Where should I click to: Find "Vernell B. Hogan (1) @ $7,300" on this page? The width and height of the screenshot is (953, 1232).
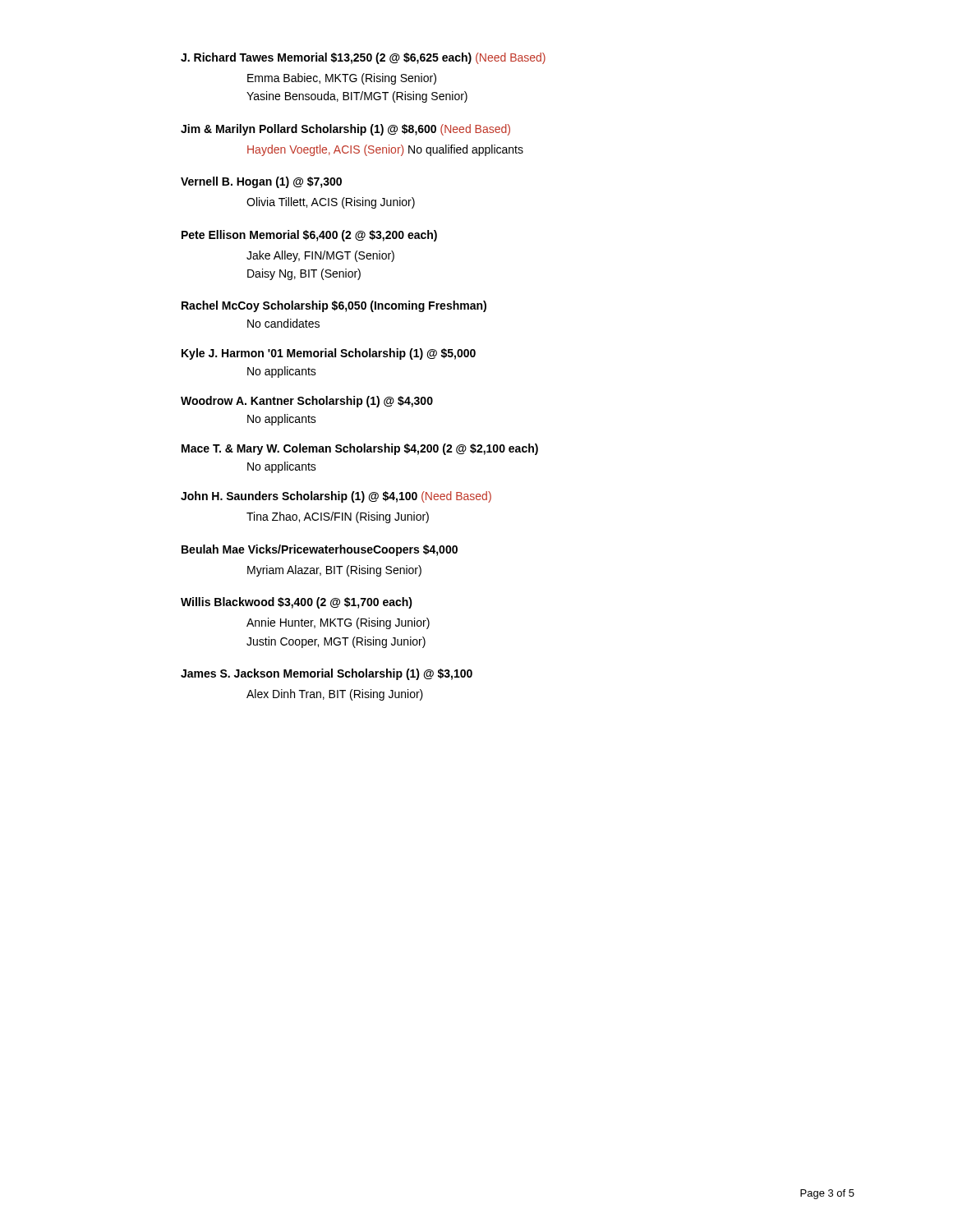[262, 182]
